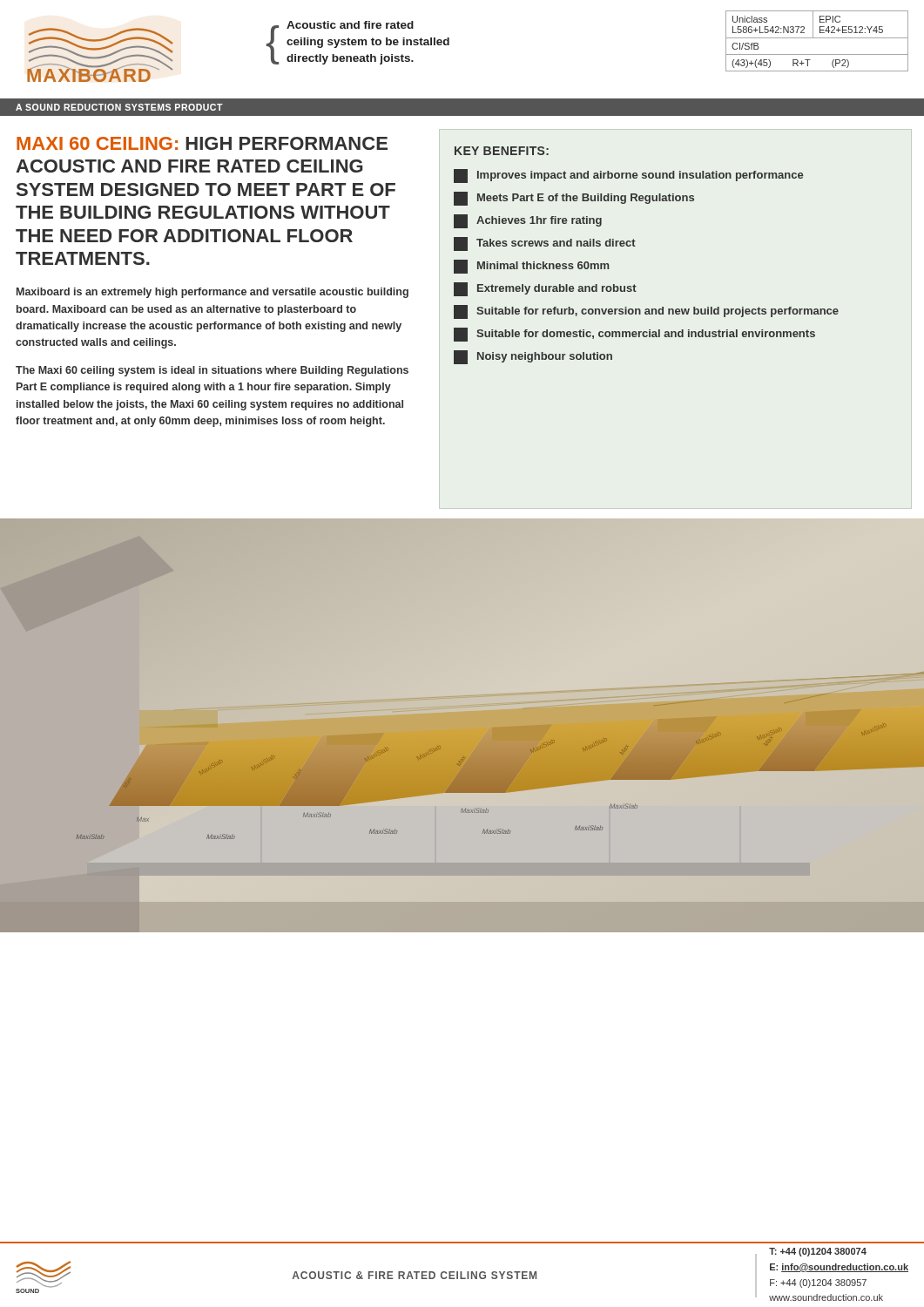Viewport: 924px width, 1307px height.
Task: Point to the block beginning "Suitable for domestic, commercial"
Action: pyautogui.click(x=635, y=334)
